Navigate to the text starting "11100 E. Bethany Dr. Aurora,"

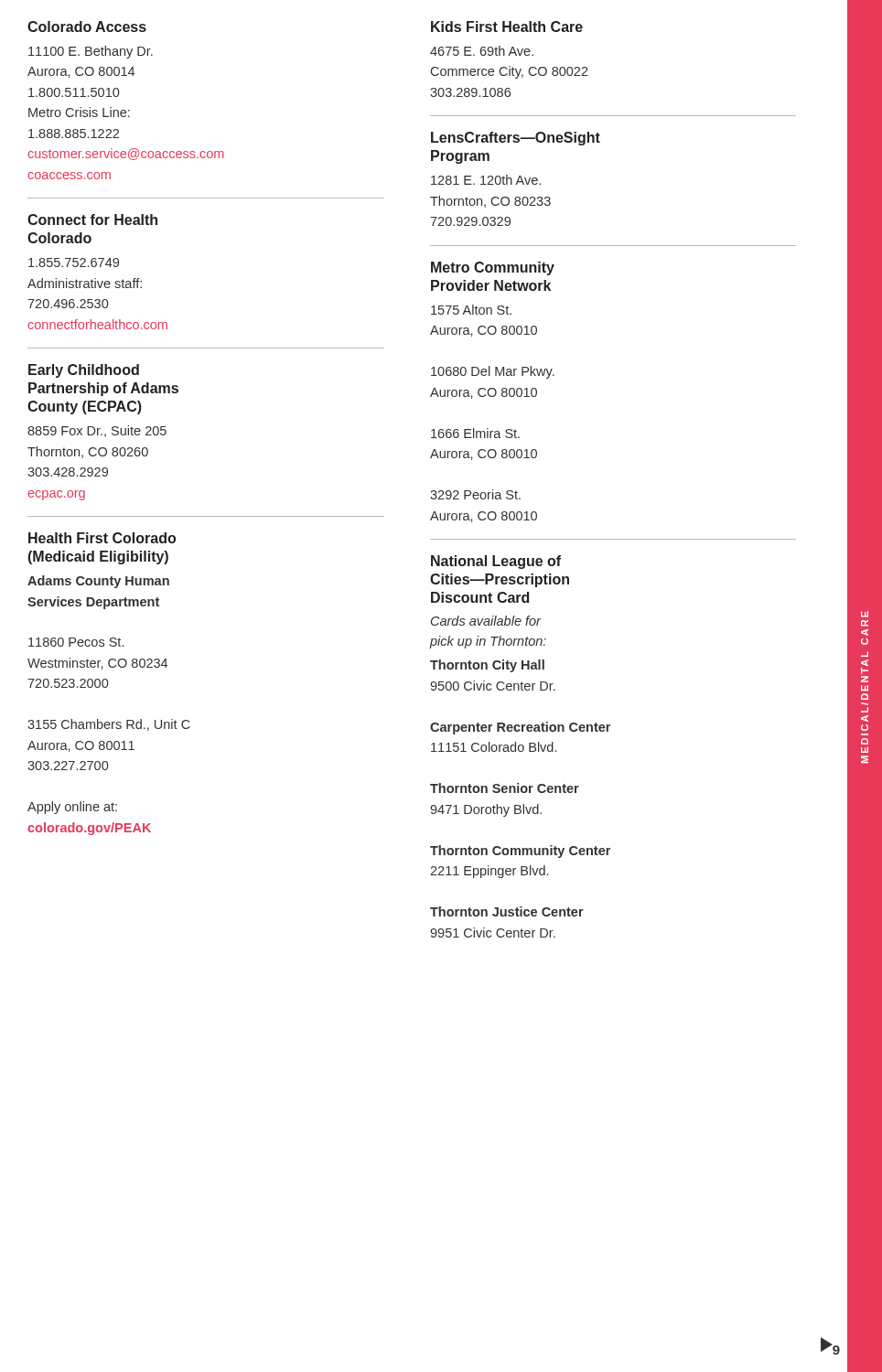point(91,52)
